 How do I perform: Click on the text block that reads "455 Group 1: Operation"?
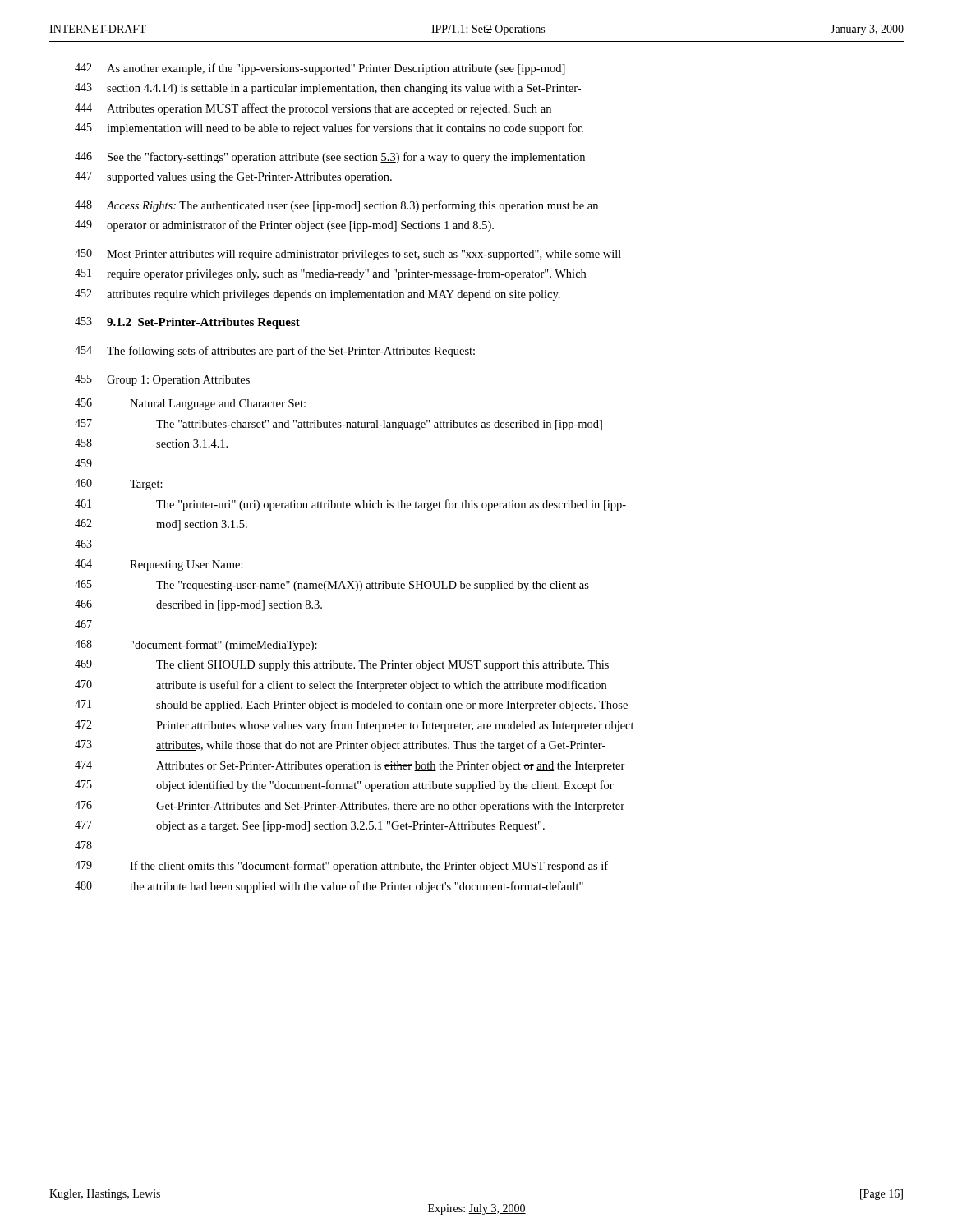tap(162, 380)
